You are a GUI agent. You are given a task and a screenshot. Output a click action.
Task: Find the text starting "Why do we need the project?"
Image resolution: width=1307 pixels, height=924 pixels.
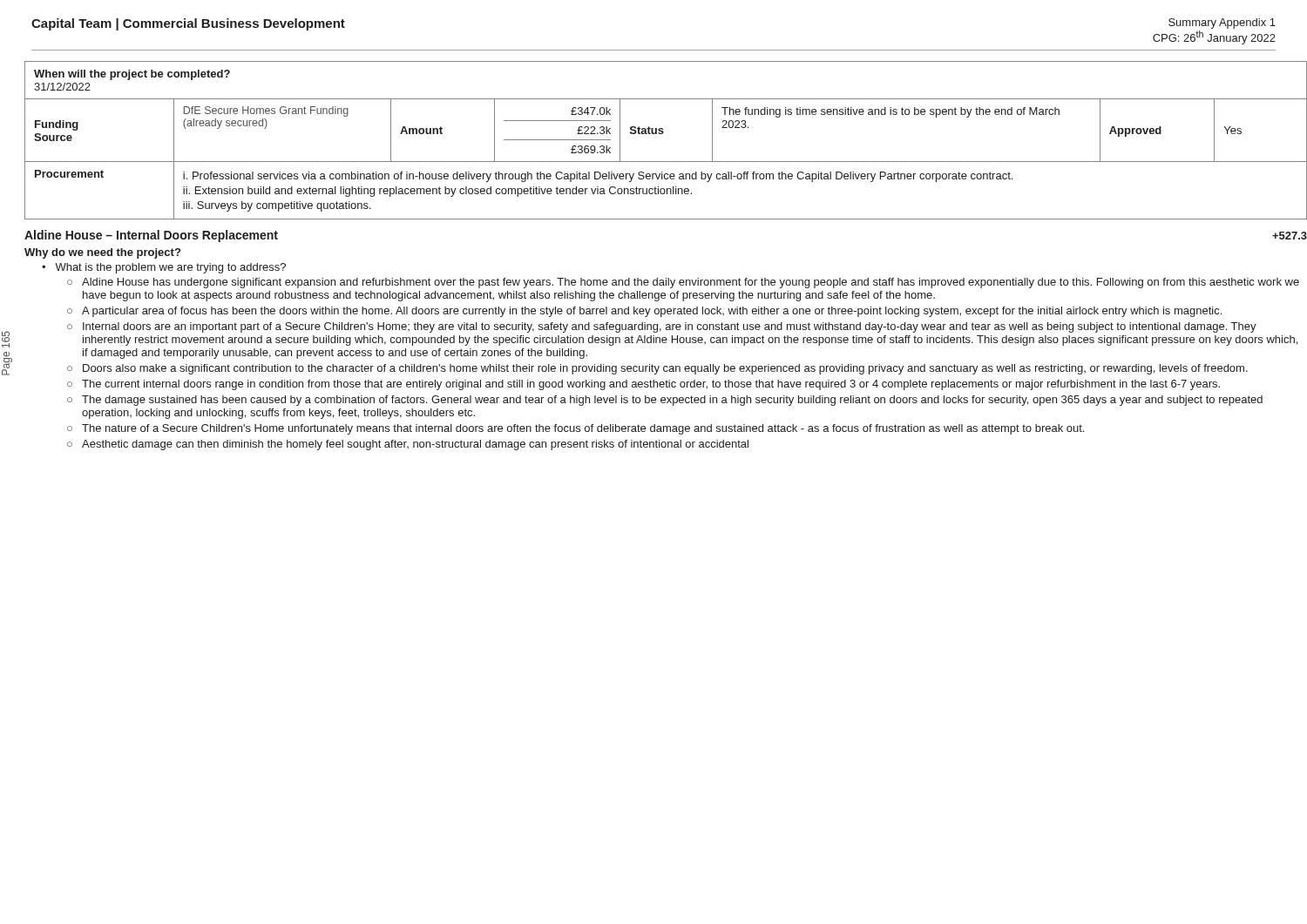pos(103,252)
